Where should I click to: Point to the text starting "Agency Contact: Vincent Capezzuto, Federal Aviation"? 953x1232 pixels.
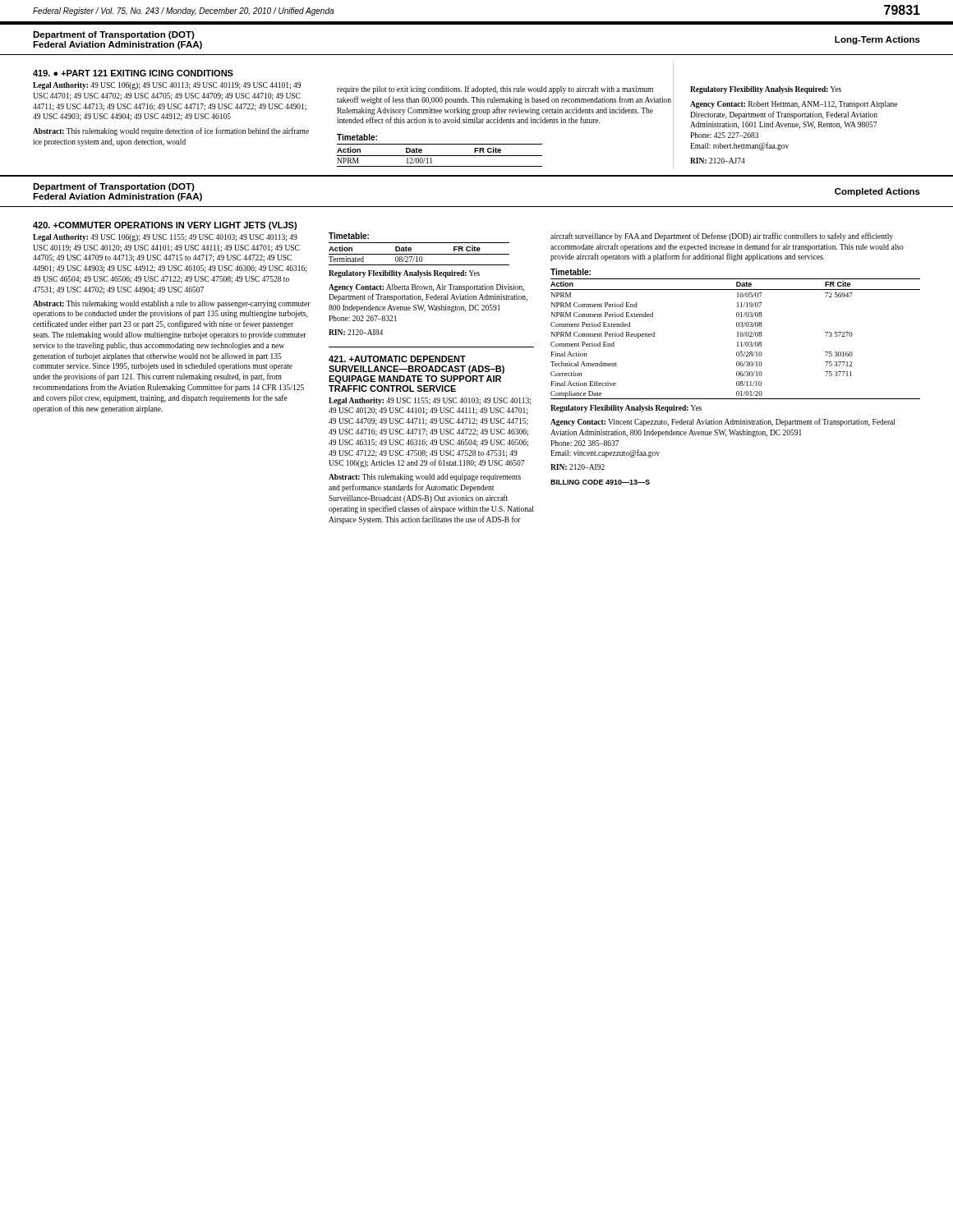point(723,438)
